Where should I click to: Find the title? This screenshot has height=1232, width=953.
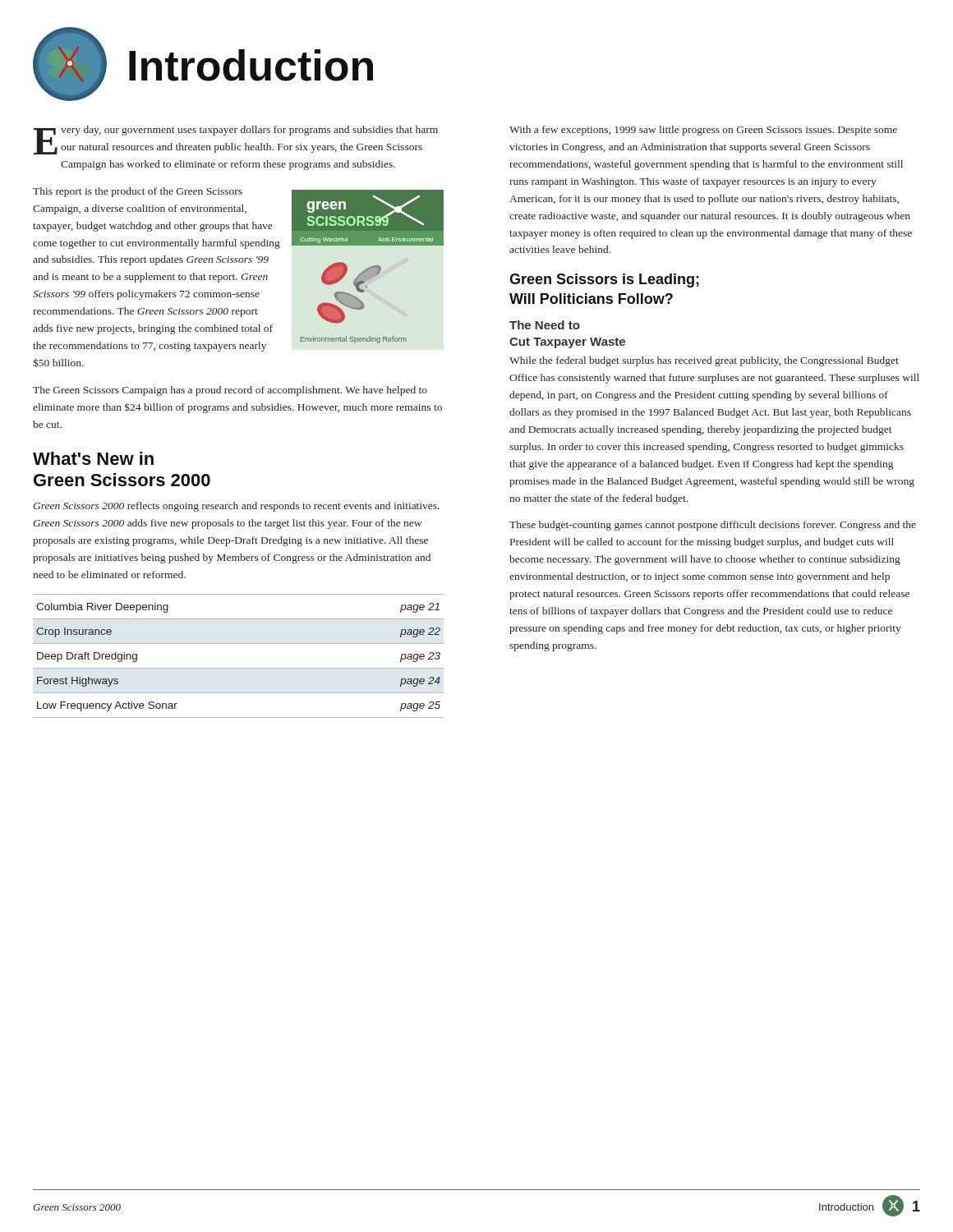pos(251,66)
